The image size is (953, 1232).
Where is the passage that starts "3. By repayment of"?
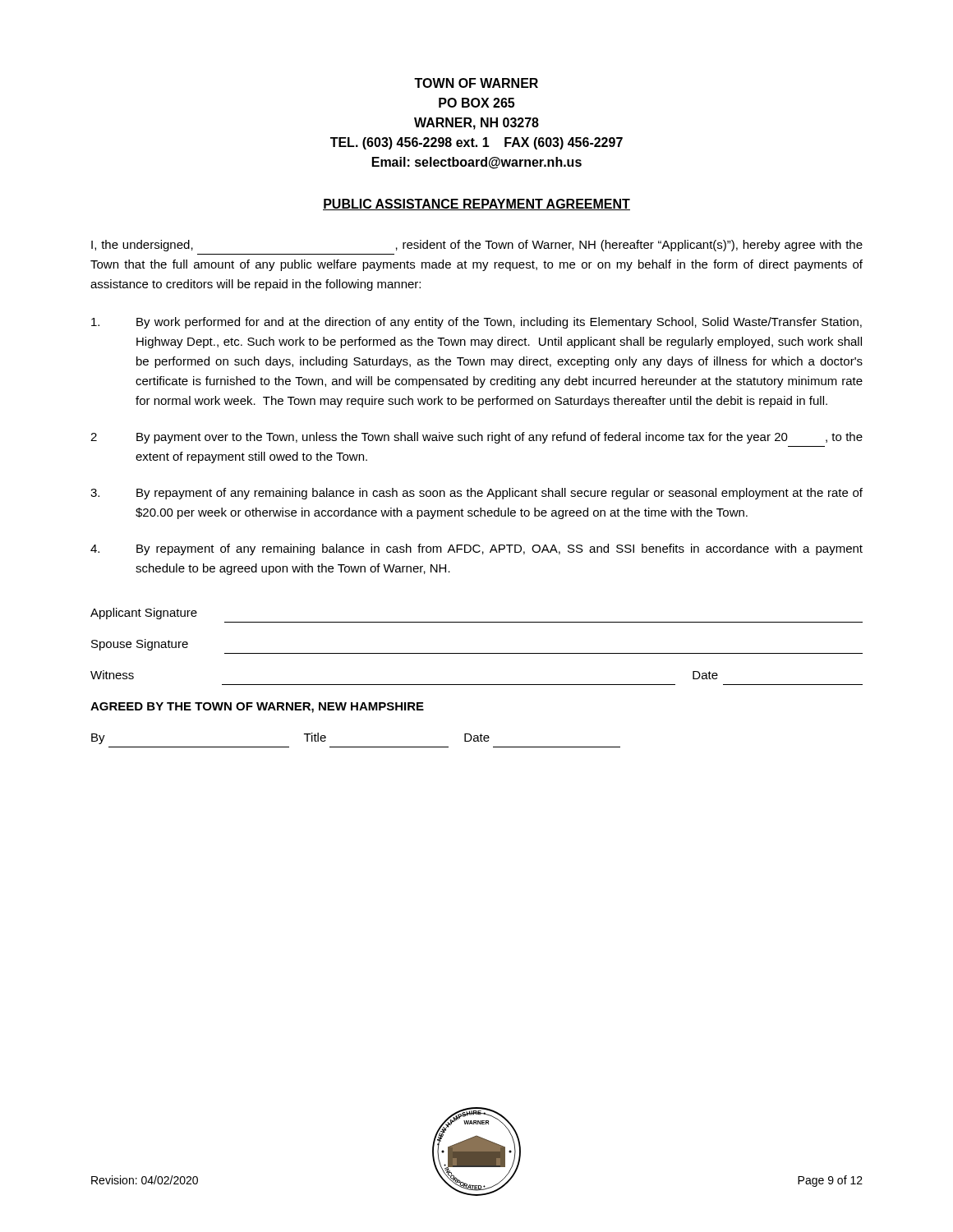(476, 503)
